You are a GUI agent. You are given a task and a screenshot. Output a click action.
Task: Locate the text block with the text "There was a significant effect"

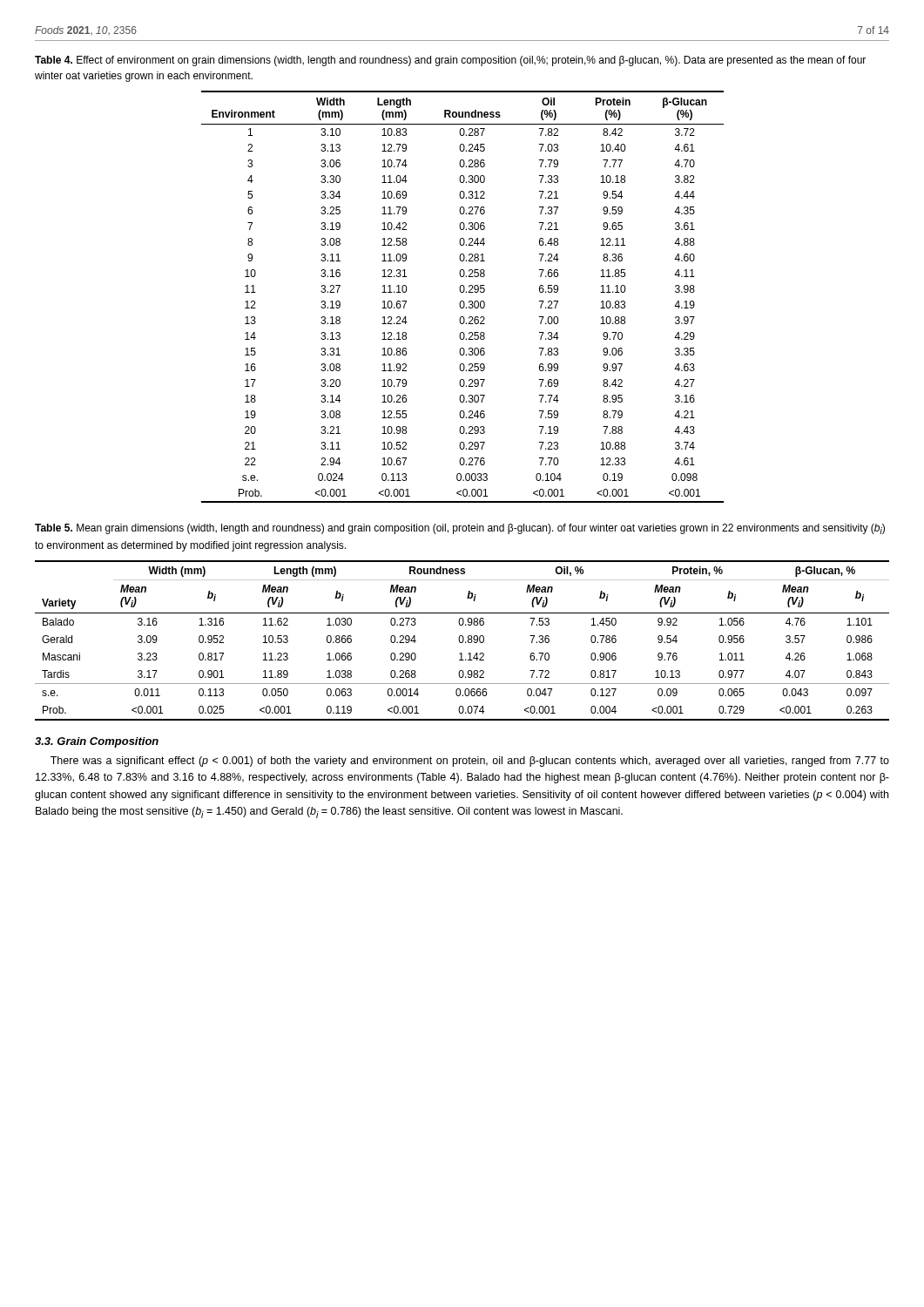coord(462,787)
